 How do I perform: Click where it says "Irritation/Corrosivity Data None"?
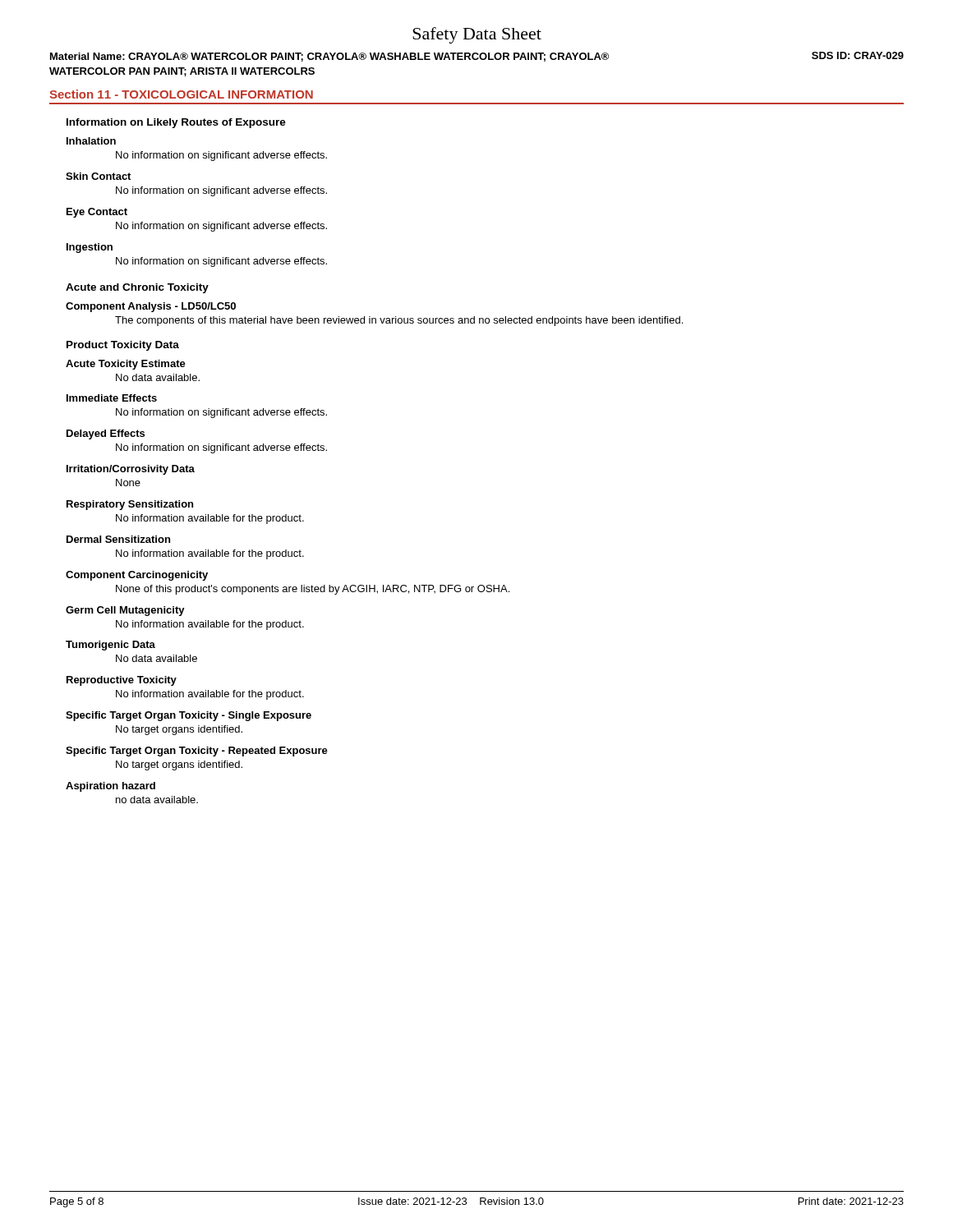pos(131,470)
